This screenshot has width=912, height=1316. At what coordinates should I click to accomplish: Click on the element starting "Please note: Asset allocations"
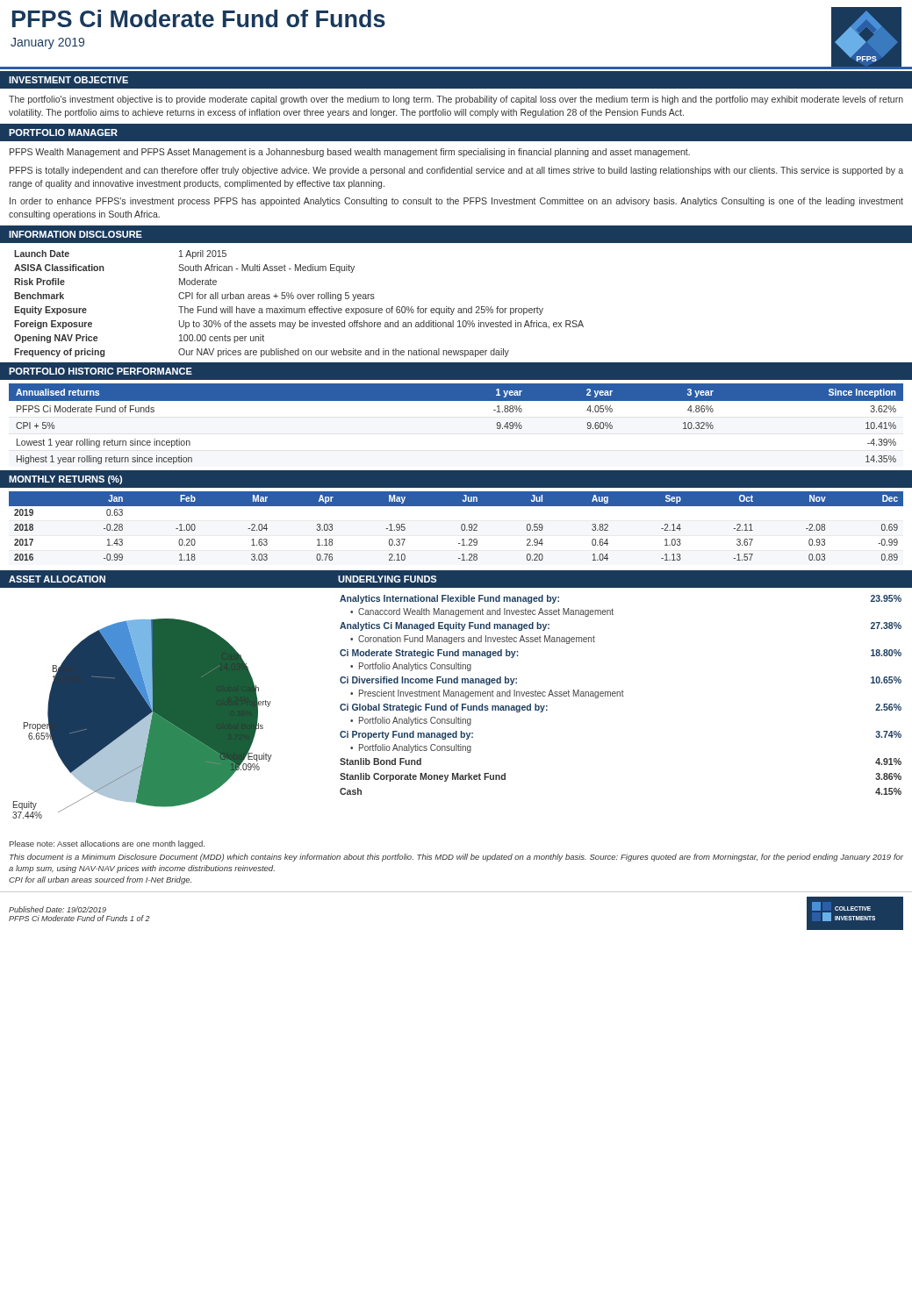click(x=107, y=843)
